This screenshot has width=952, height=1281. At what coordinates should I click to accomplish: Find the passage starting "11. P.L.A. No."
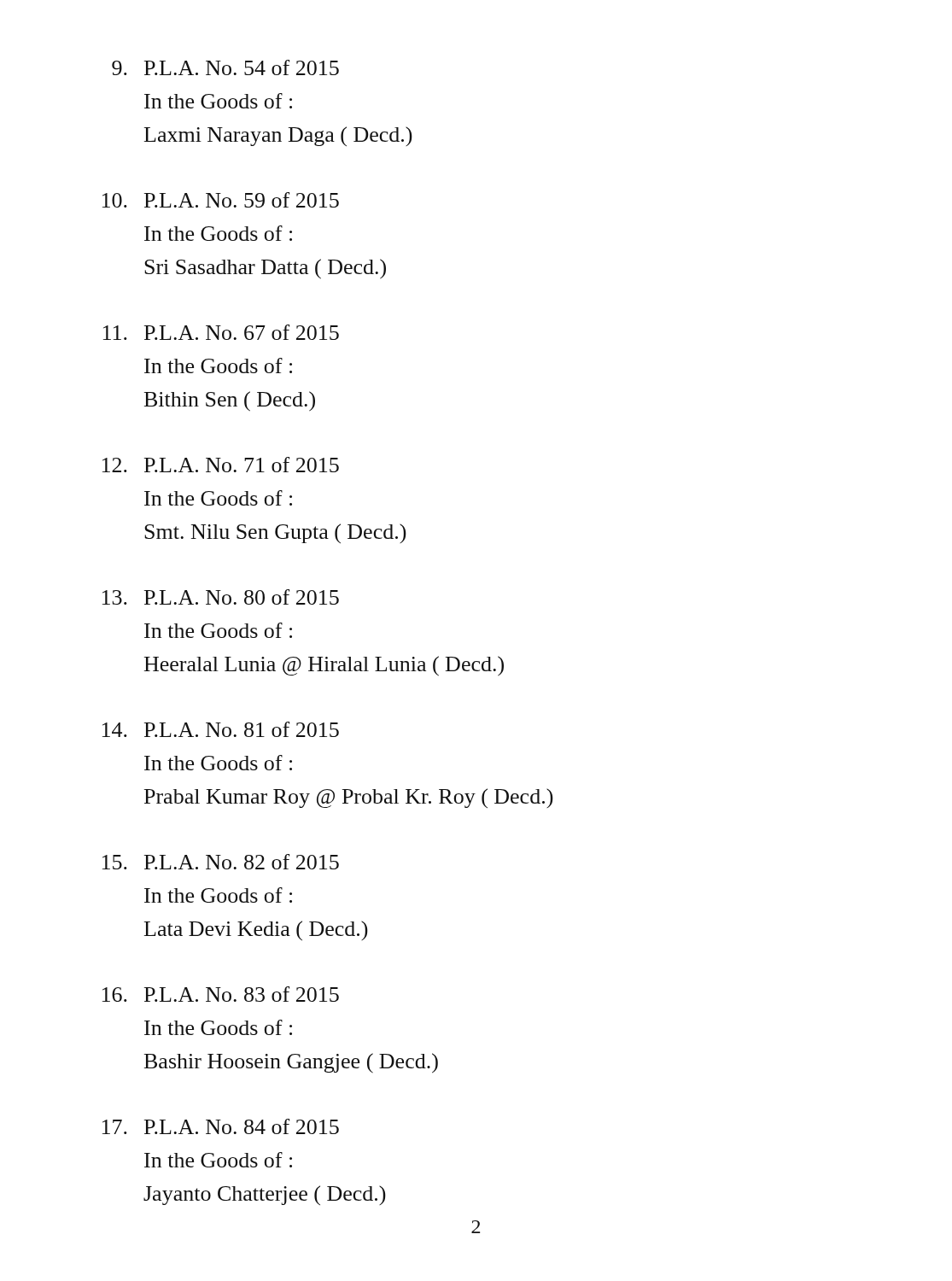click(204, 366)
